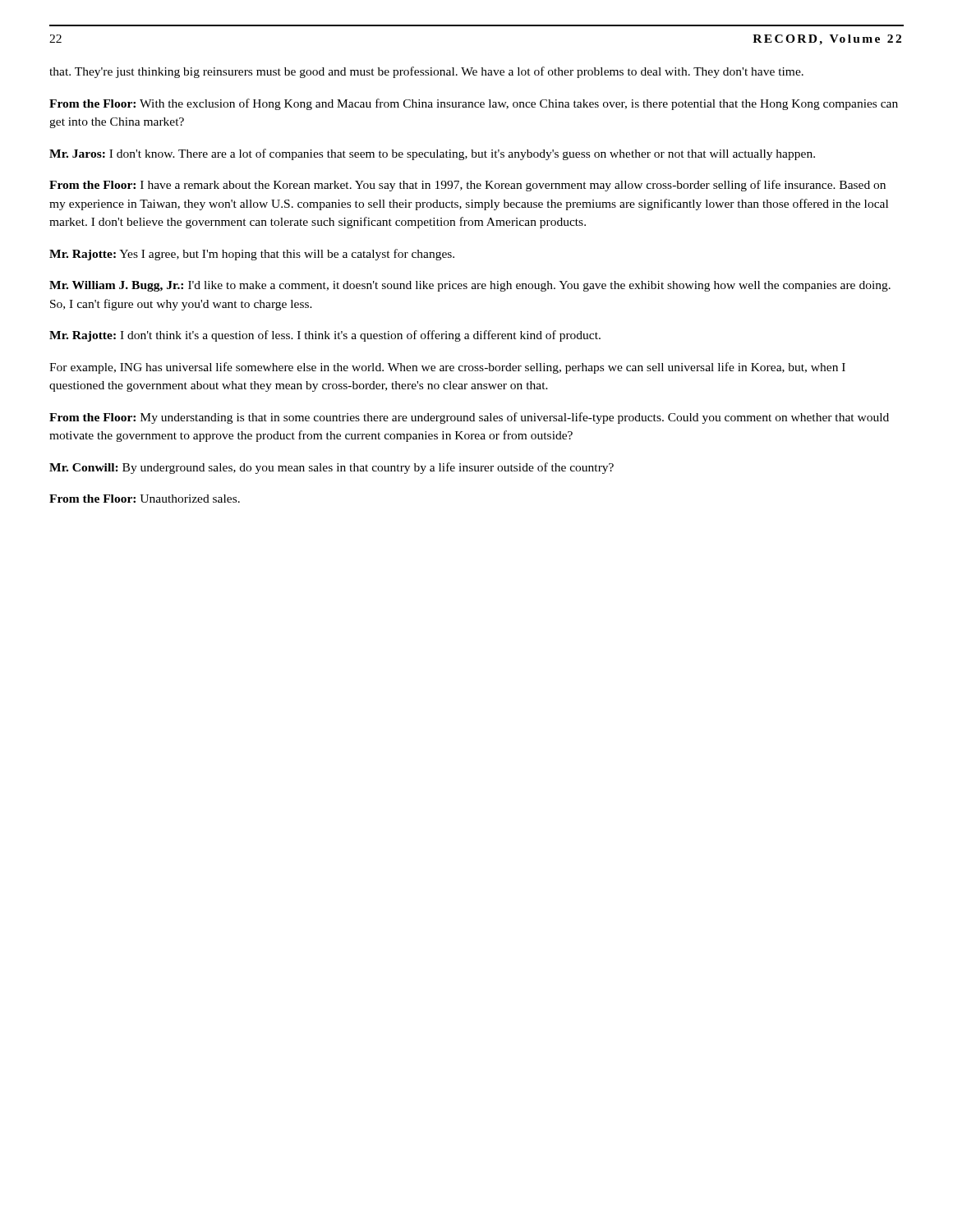Image resolution: width=953 pixels, height=1232 pixels.
Task: Click the passage that begins "that. They're just thinking big reinsurers must"
Action: (x=427, y=71)
